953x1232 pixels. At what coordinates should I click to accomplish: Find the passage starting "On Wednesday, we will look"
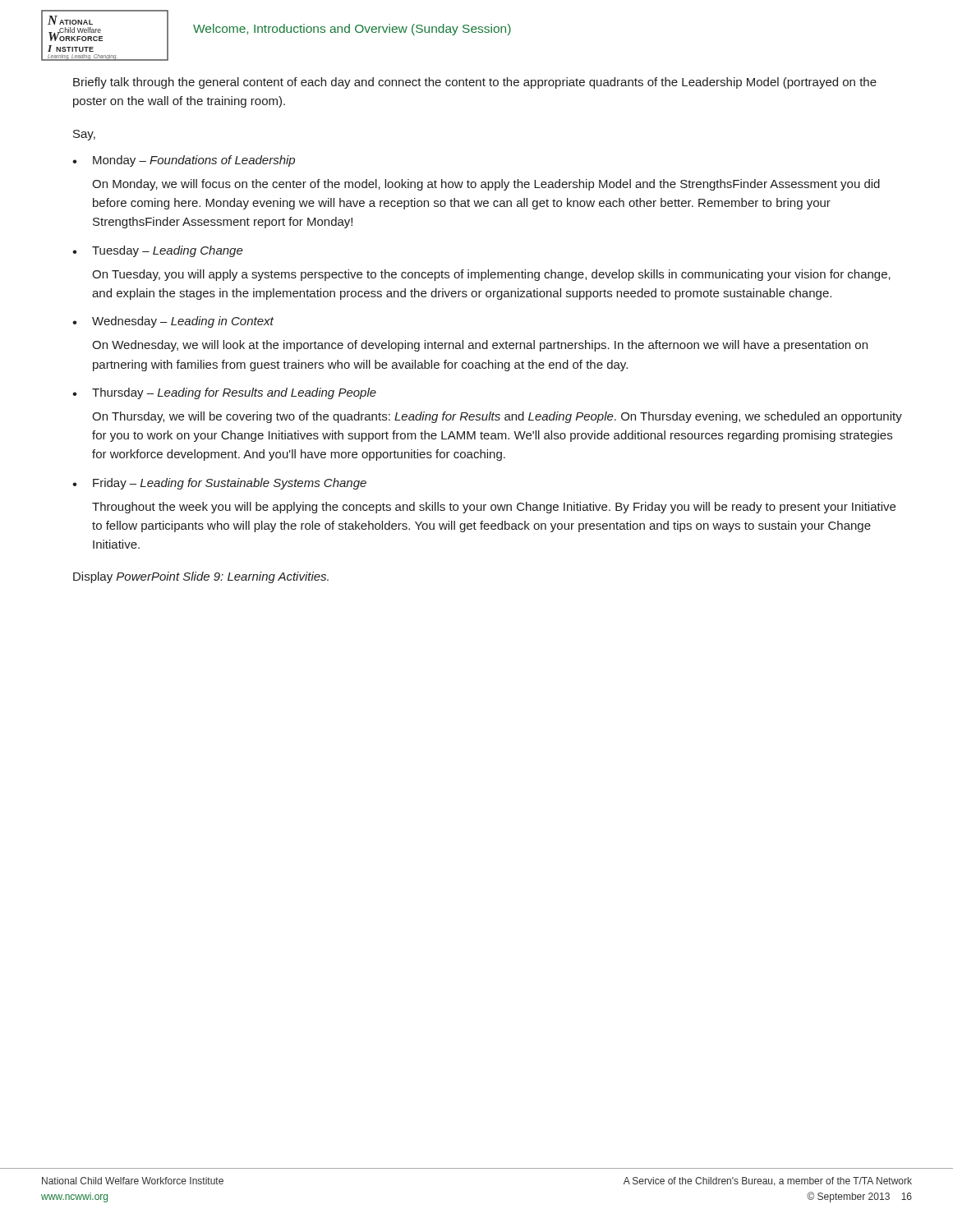(x=480, y=354)
